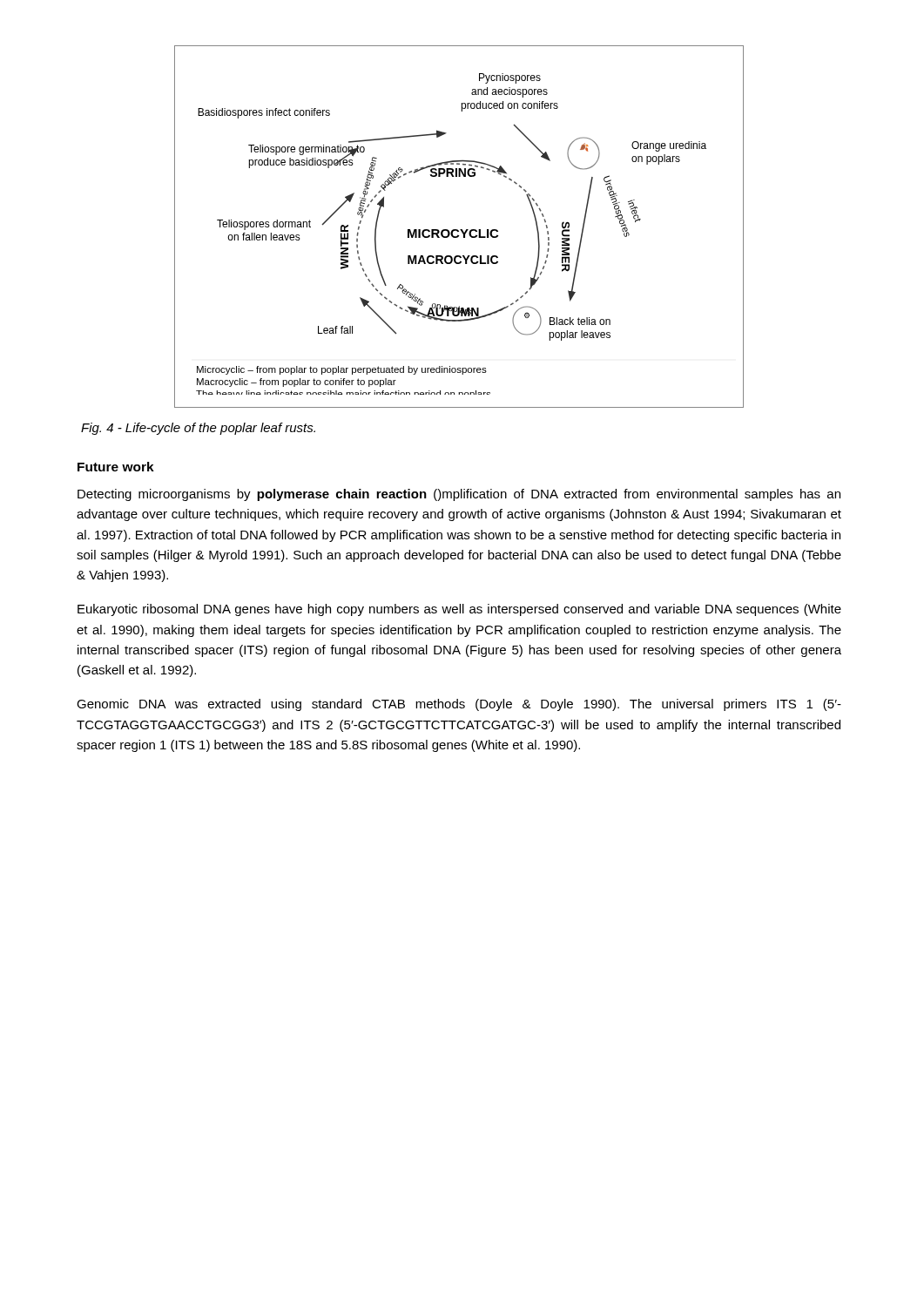Find the block on this page that starts "Genomic DNA was extracted using standard CTAB"
Viewport: 924px width, 1307px height.
click(x=459, y=724)
